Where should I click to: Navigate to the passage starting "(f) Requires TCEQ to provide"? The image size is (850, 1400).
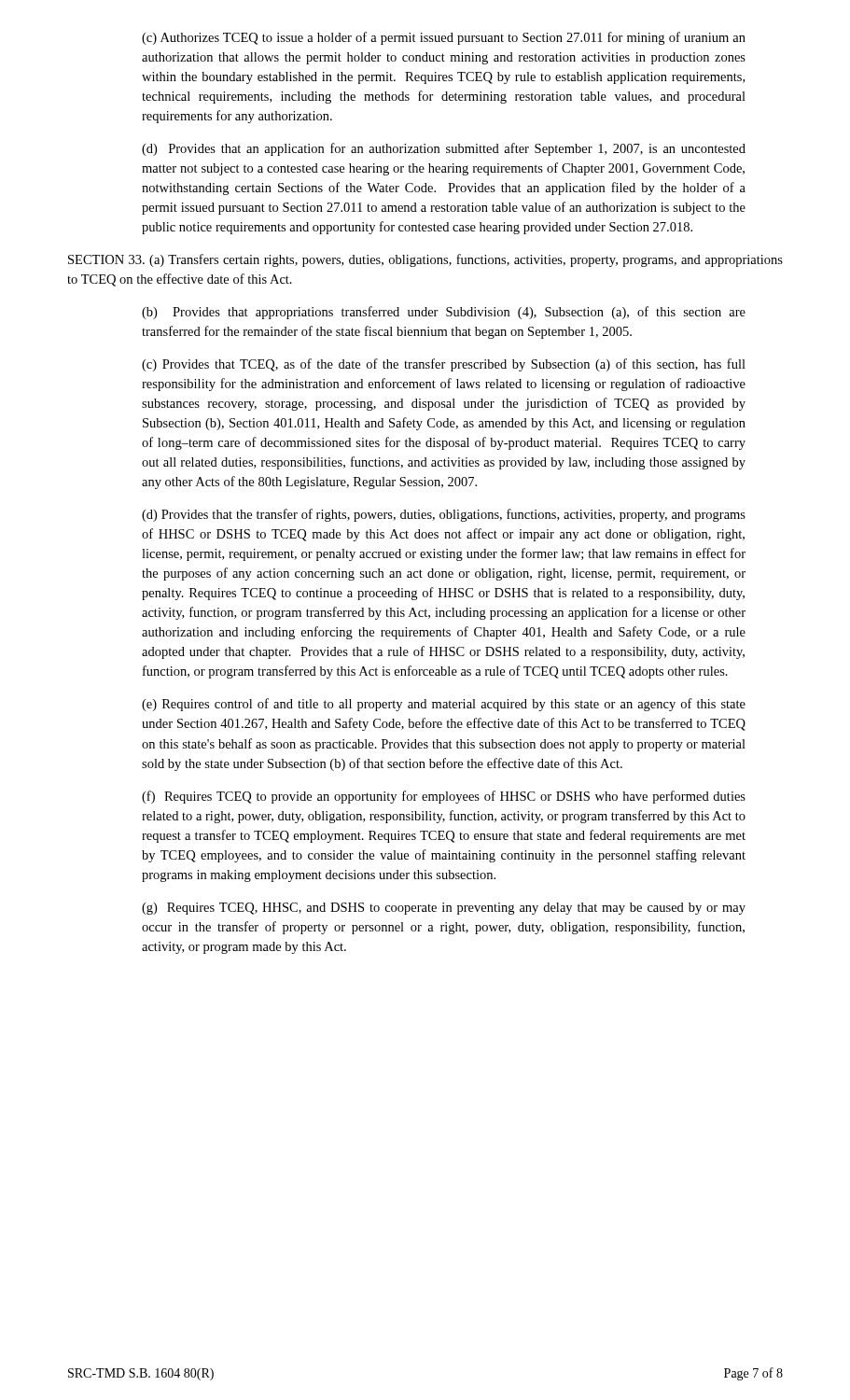444,835
